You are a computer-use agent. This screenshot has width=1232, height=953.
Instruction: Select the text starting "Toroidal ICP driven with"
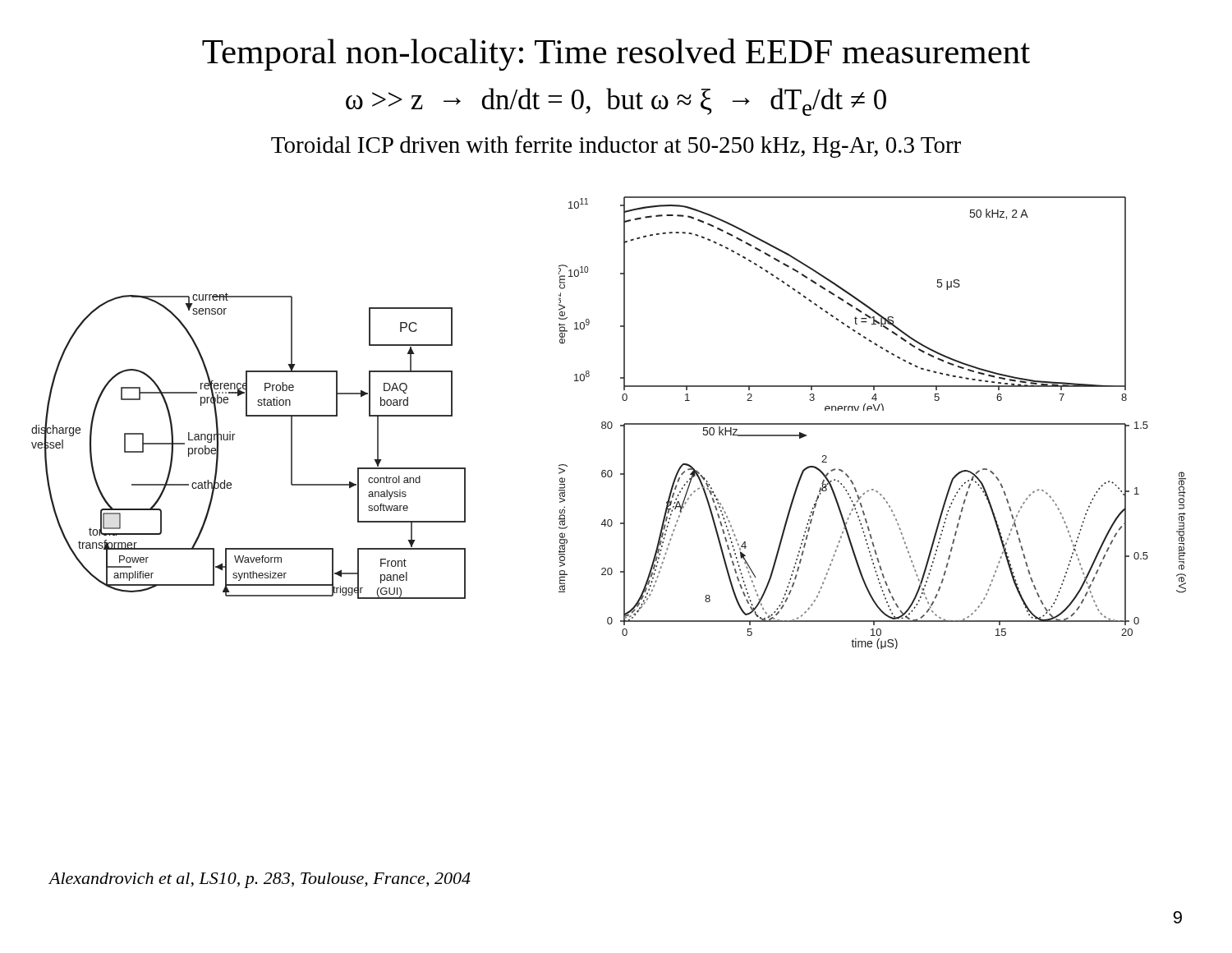(616, 145)
